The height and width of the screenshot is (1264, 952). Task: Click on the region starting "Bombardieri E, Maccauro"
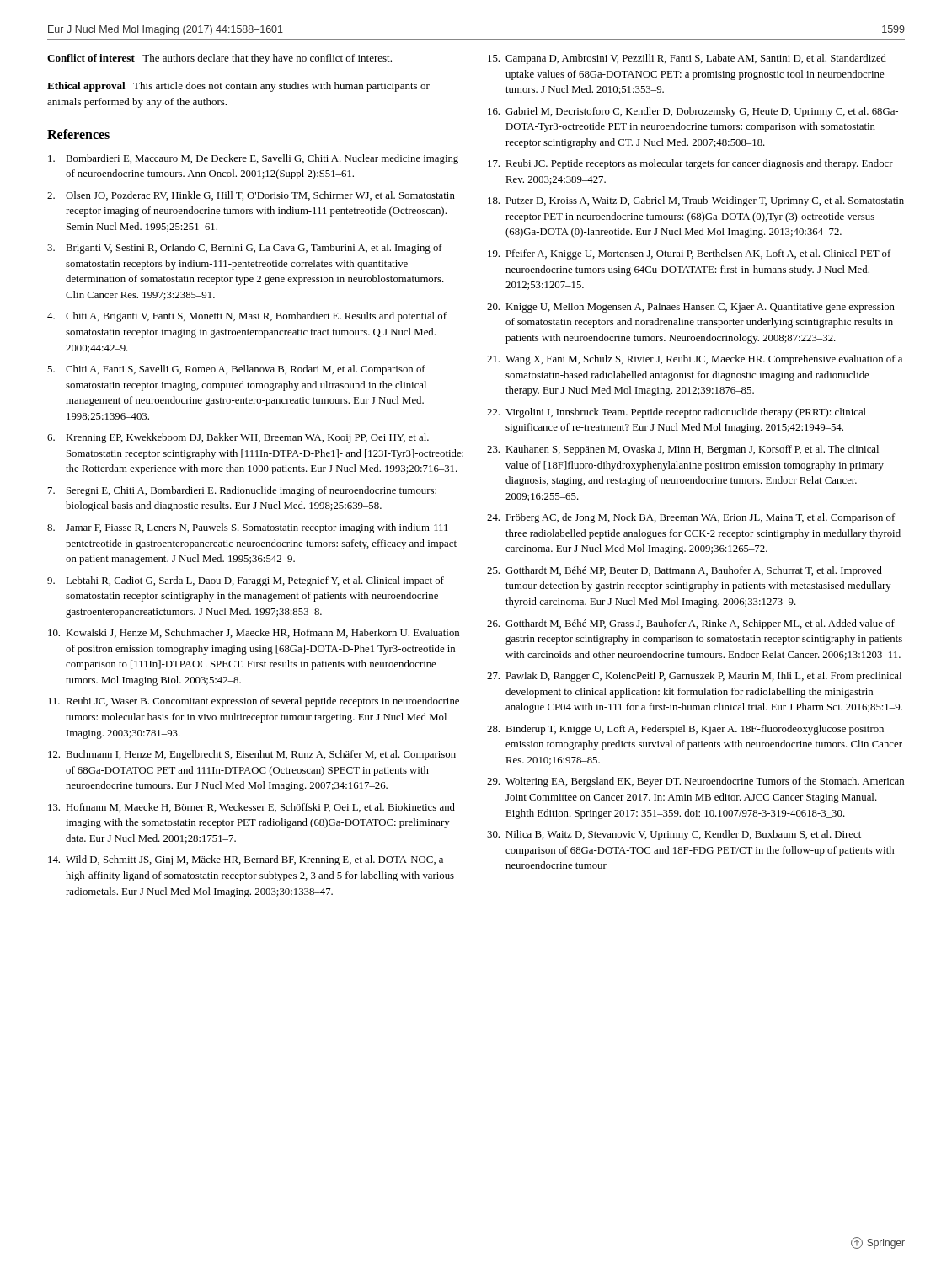(x=256, y=166)
